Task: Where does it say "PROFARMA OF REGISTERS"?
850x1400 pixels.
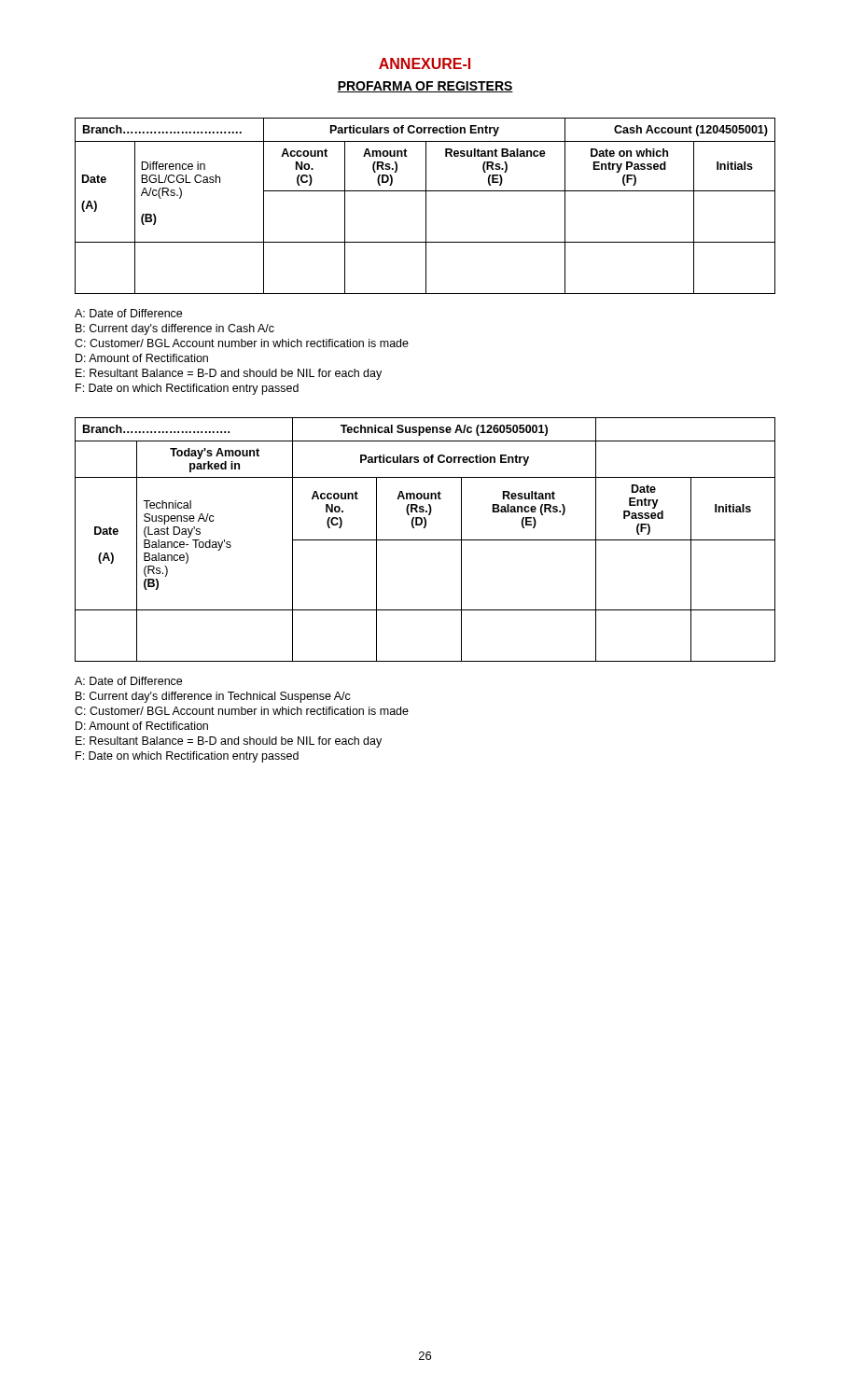Action: (425, 86)
